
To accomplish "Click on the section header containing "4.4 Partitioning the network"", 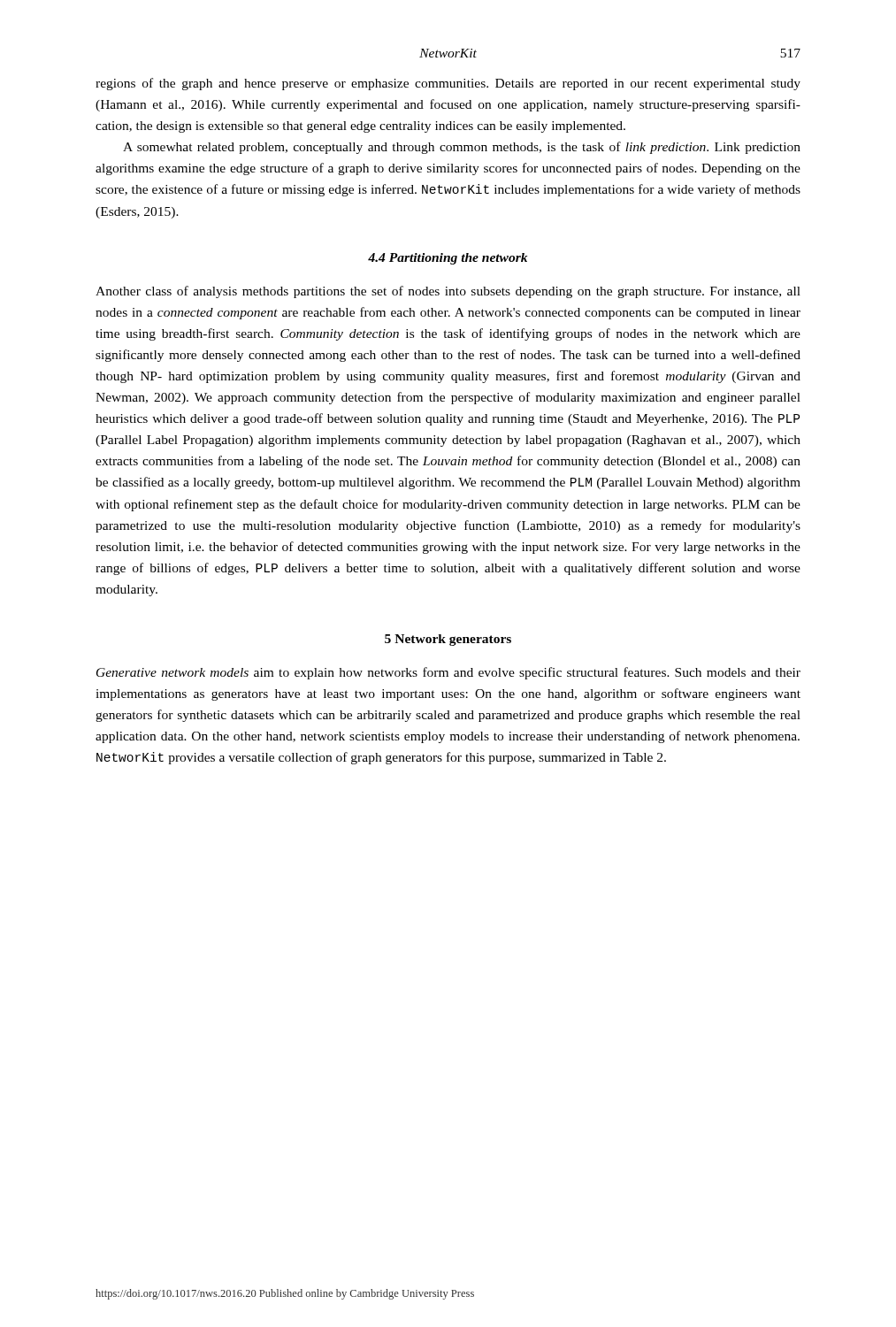I will tap(448, 257).
